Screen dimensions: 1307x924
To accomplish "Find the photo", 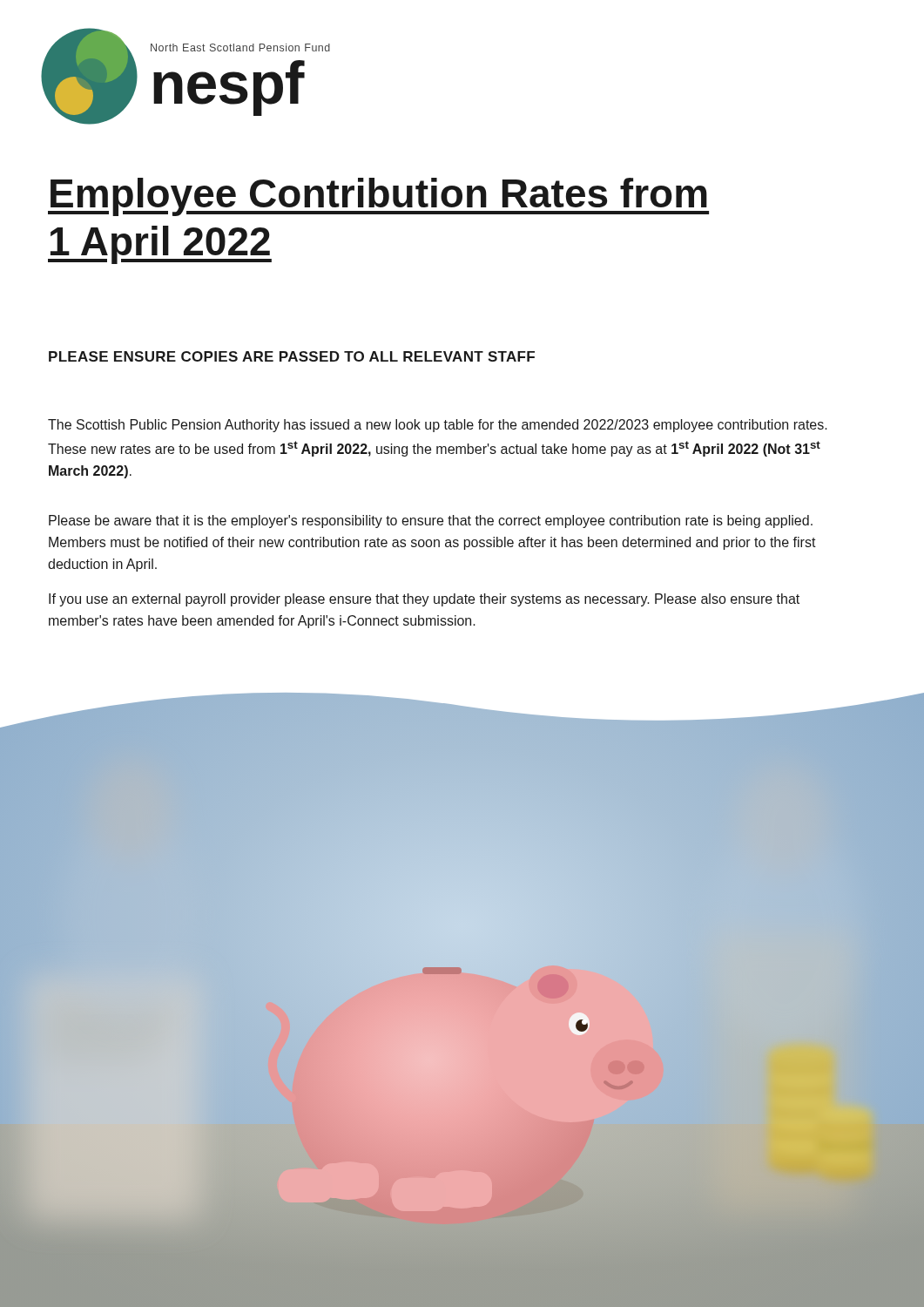I will coord(462,989).
